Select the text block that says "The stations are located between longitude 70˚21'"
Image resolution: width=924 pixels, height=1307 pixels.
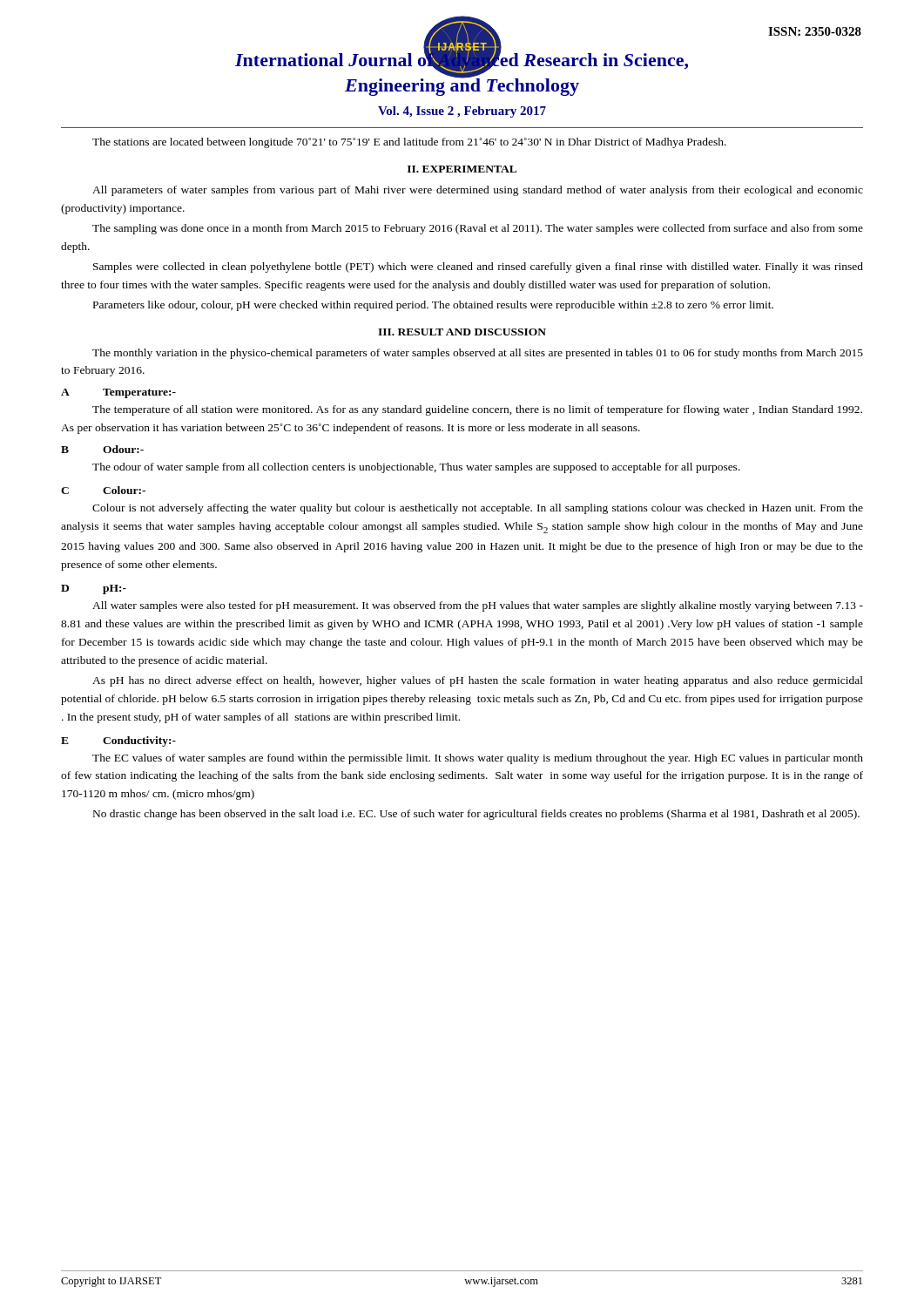(x=462, y=143)
